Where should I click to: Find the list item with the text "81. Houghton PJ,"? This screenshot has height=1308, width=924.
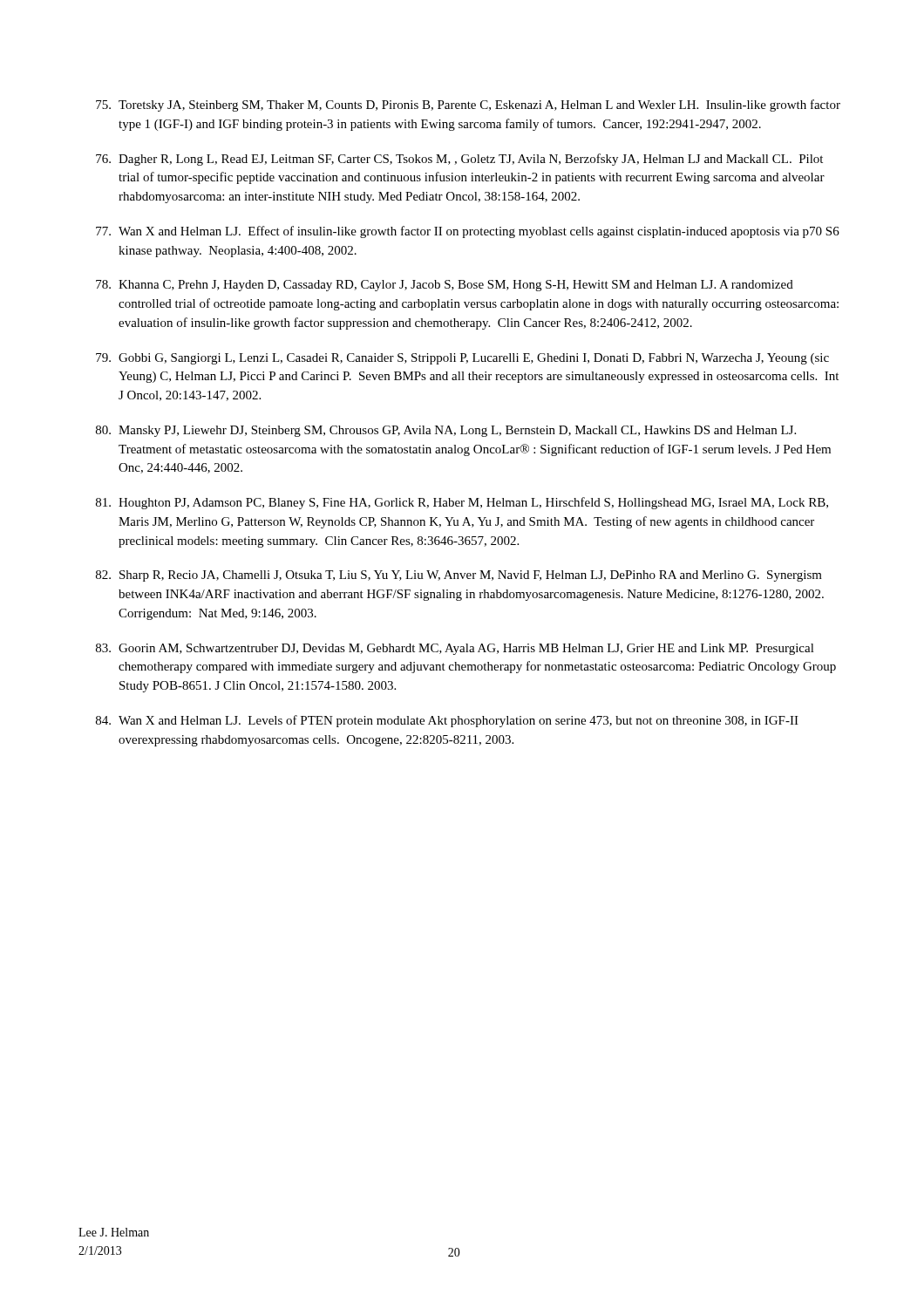pos(462,522)
